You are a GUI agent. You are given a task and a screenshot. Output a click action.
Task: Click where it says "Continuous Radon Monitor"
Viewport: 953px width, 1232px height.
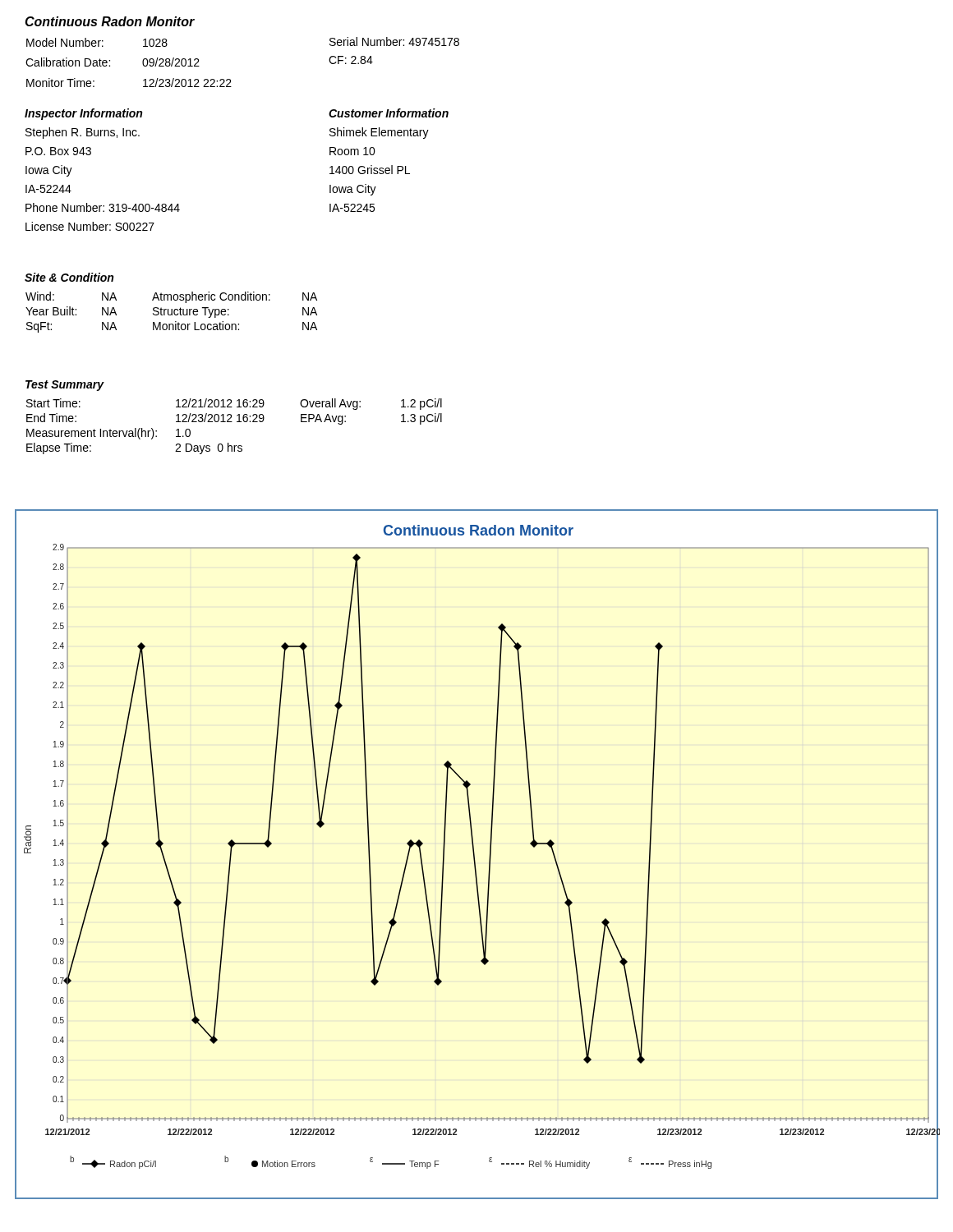[109, 22]
